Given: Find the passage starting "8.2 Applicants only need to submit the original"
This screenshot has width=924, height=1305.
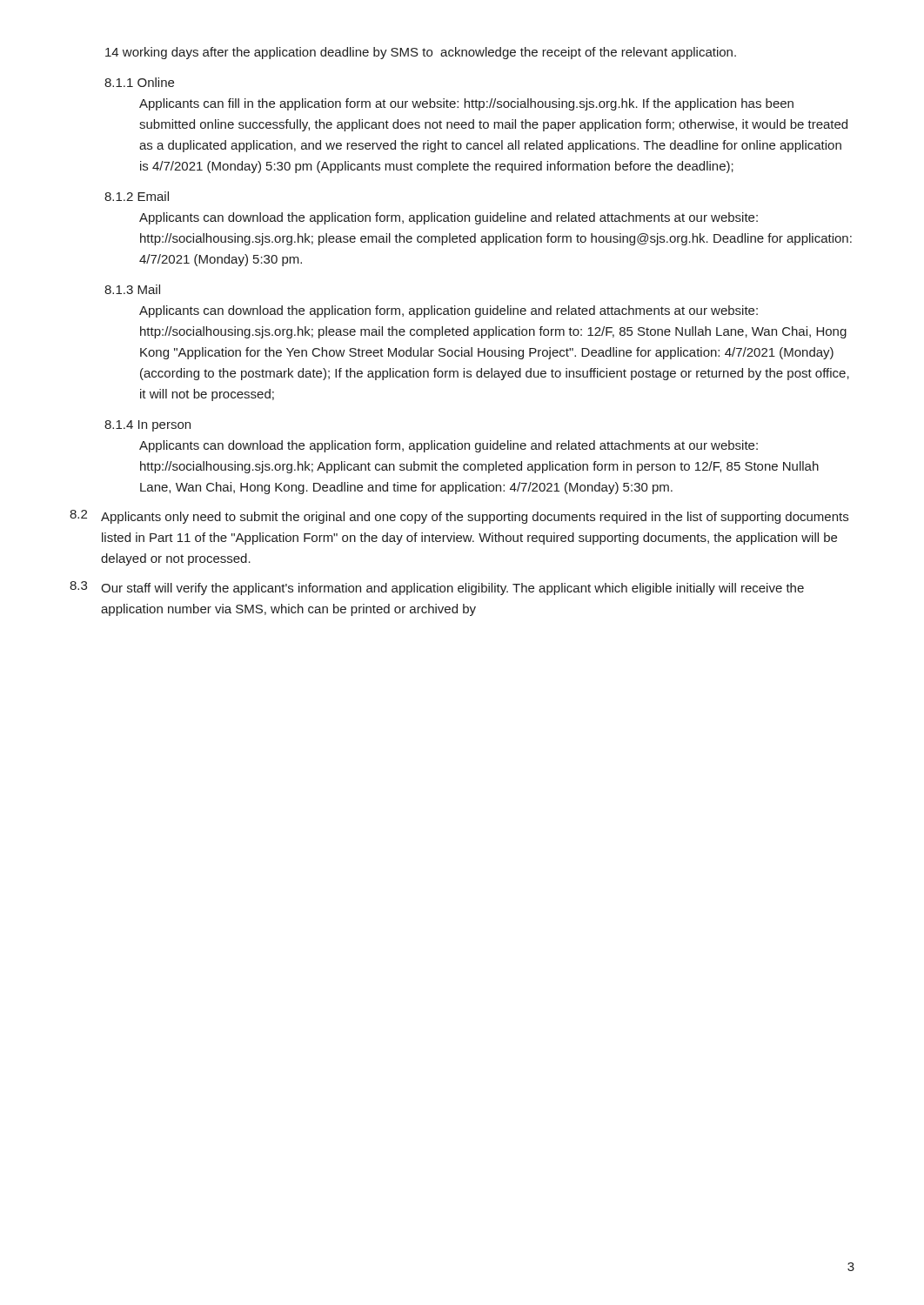Looking at the screenshot, I should click(462, 538).
